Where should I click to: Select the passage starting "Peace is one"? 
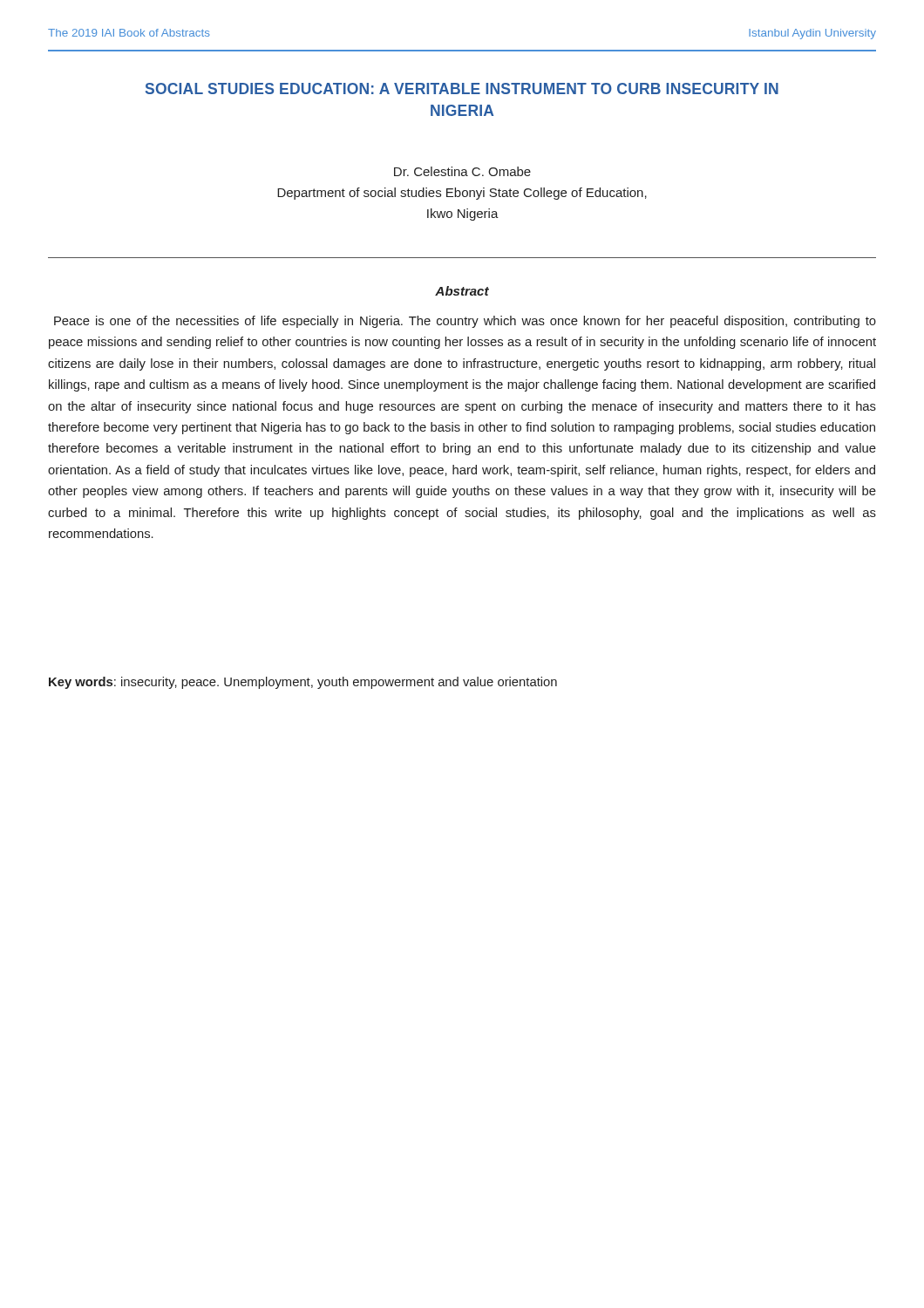click(x=462, y=427)
